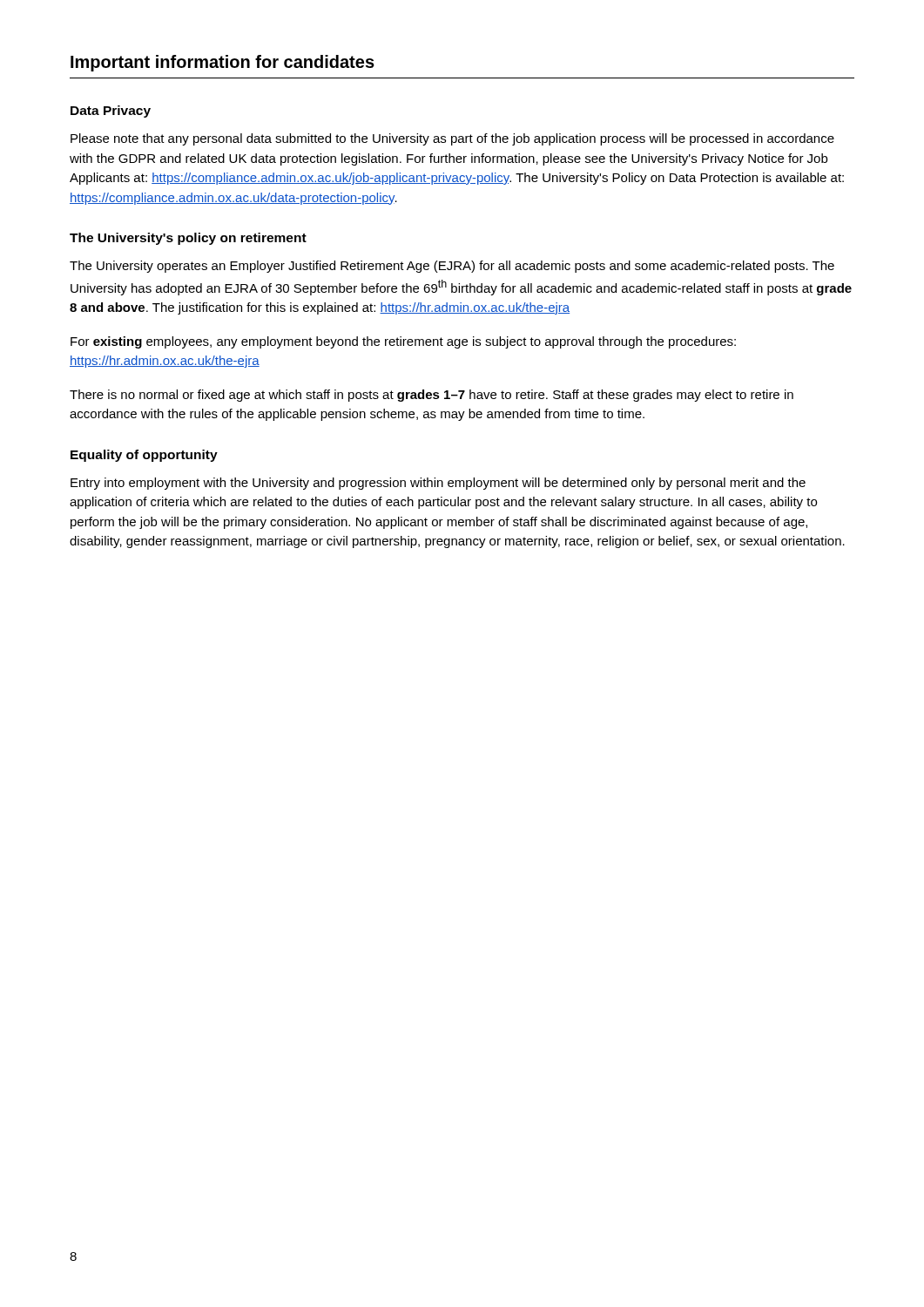Point to the block beginning "Please note that any personal data submitted"
924x1307 pixels.
(462, 168)
